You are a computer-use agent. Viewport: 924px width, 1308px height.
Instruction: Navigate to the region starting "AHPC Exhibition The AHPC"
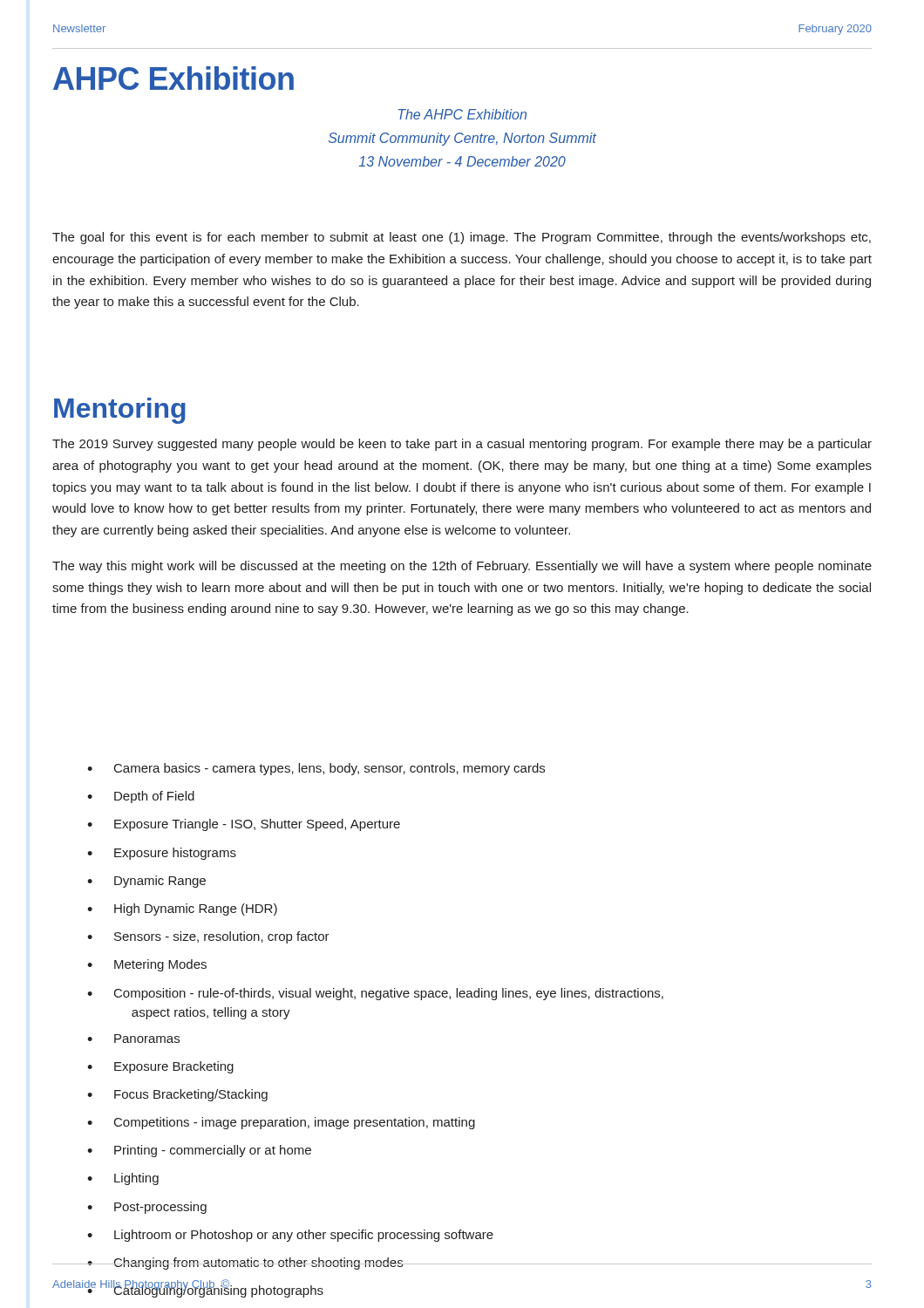tap(462, 118)
